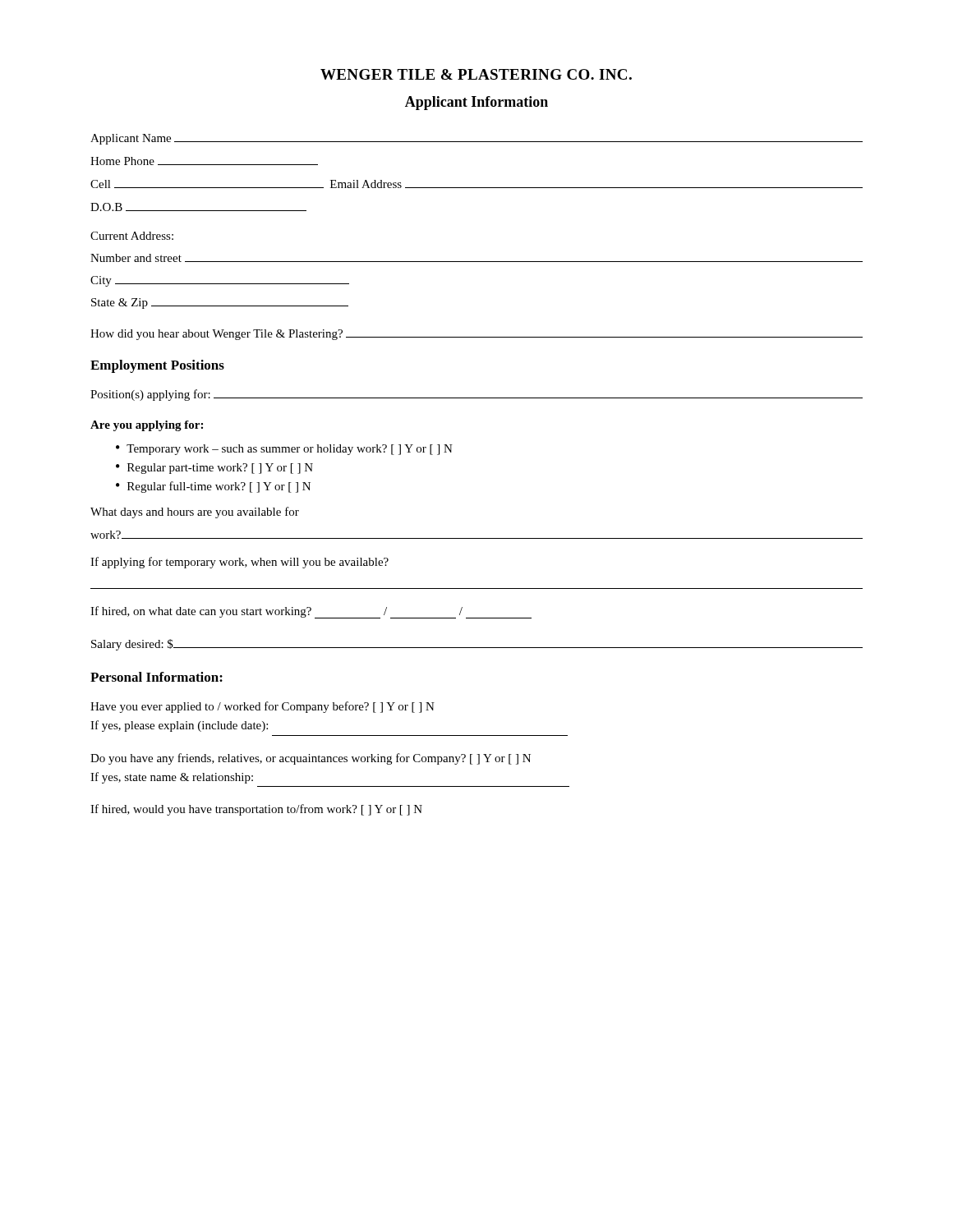This screenshot has height=1232, width=953.
Task: Locate the section header that reads "Employment Positions"
Action: [157, 365]
